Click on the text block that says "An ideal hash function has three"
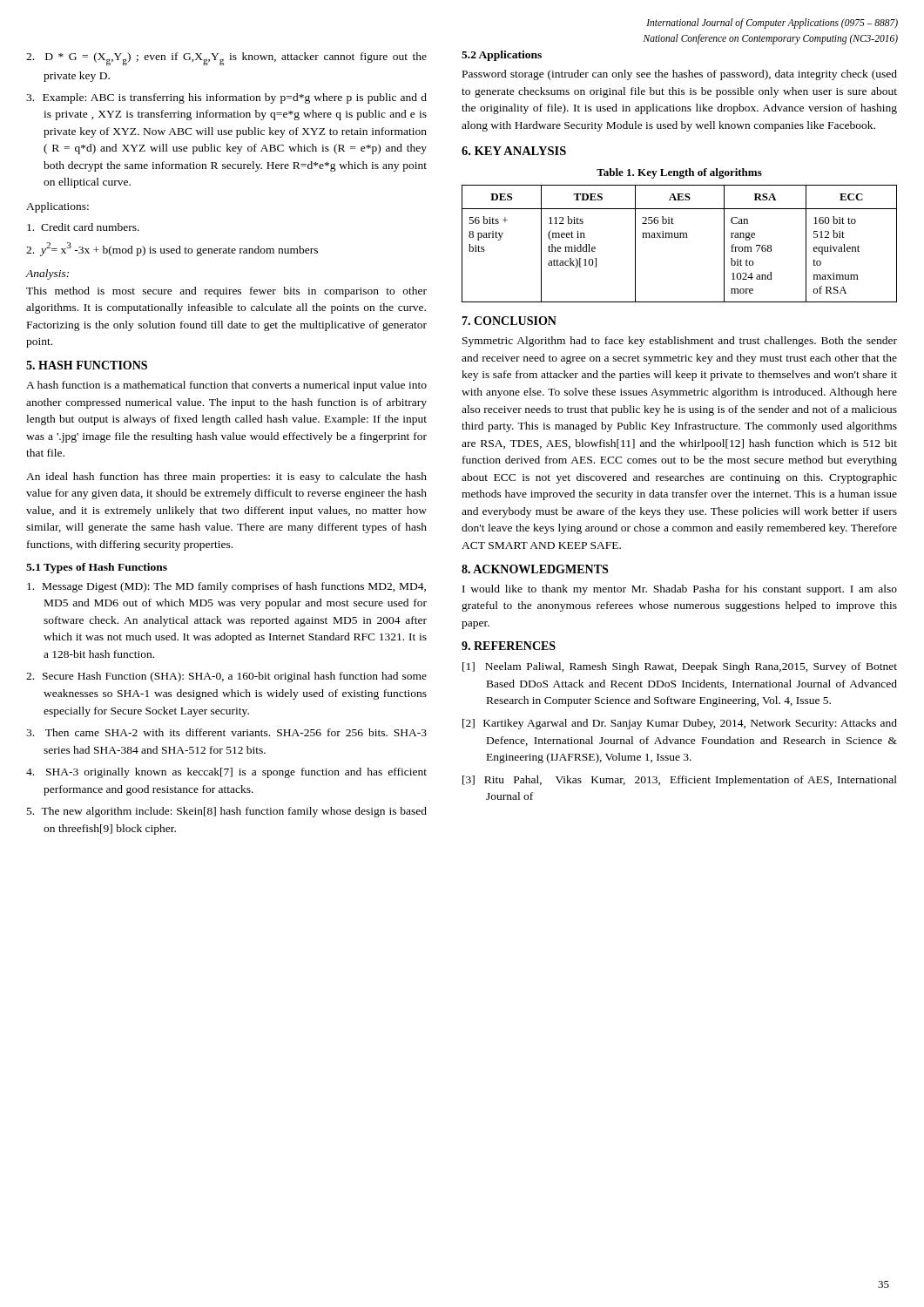The image size is (924, 1307). pos(226,510)
